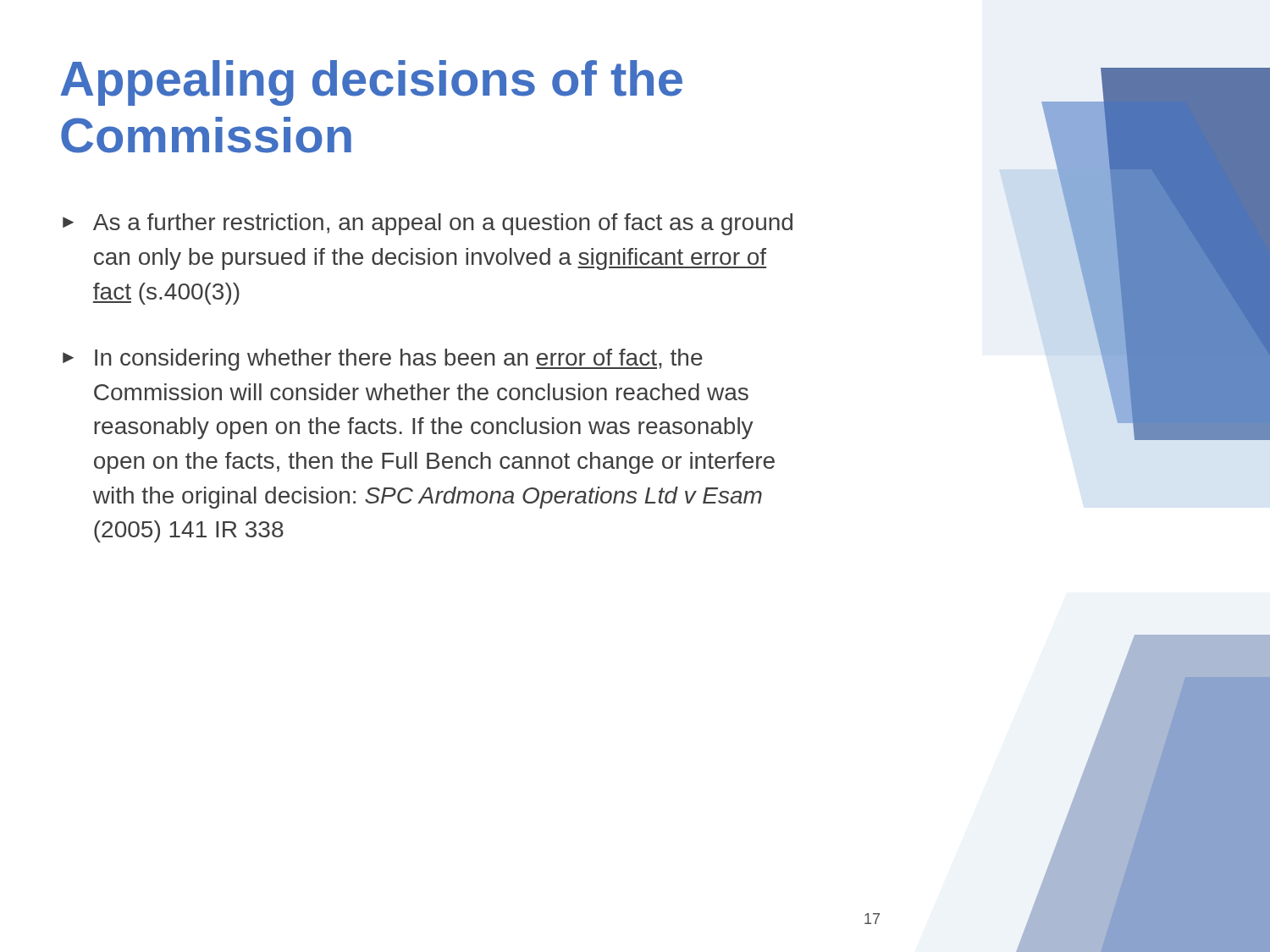The height and width of the screenshot is (952, 1270).
Task: Click the passage that begins "► As a further restriction, an appeal"
Action: [x=432, y=257]
